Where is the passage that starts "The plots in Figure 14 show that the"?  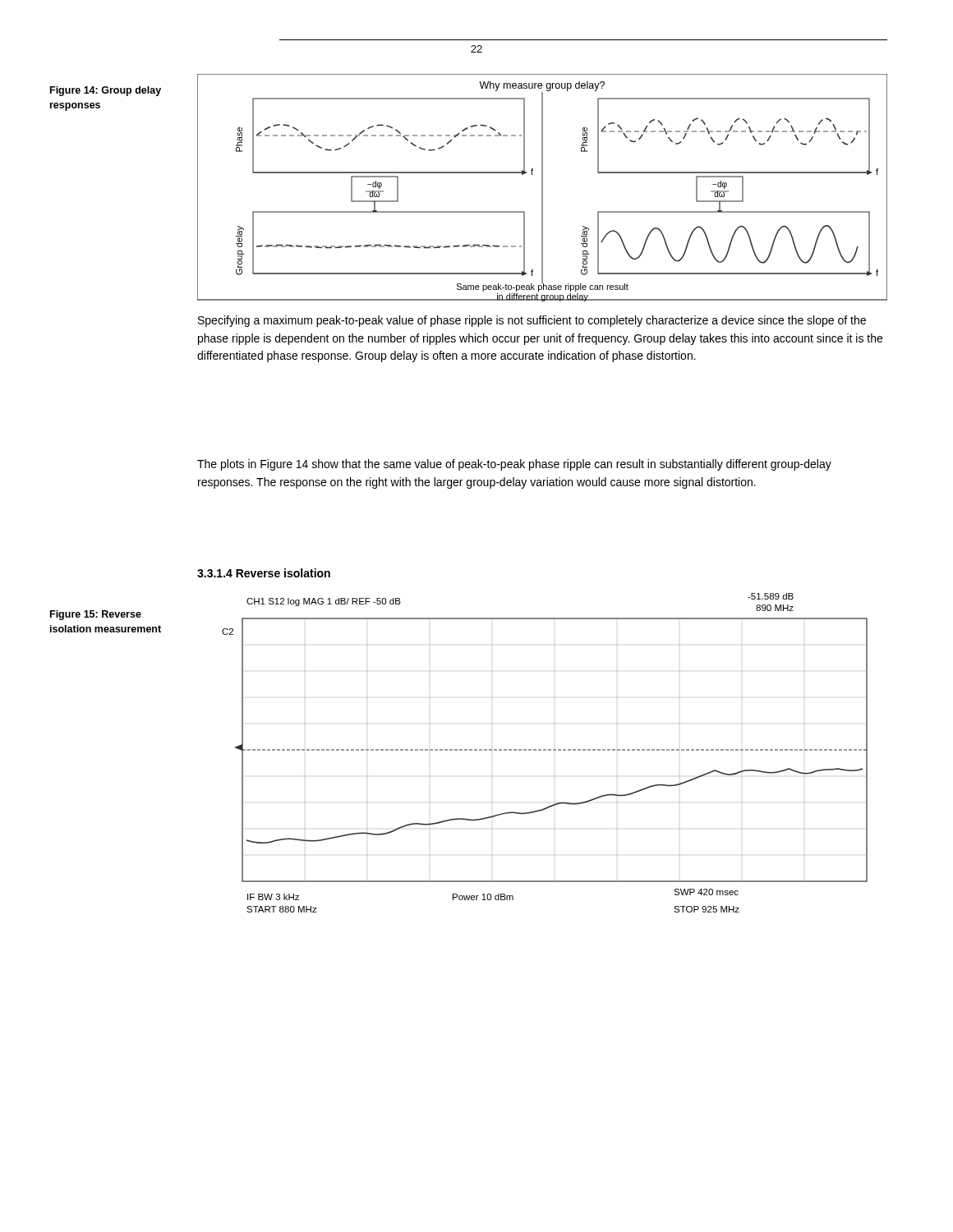[x=514, y=473]
